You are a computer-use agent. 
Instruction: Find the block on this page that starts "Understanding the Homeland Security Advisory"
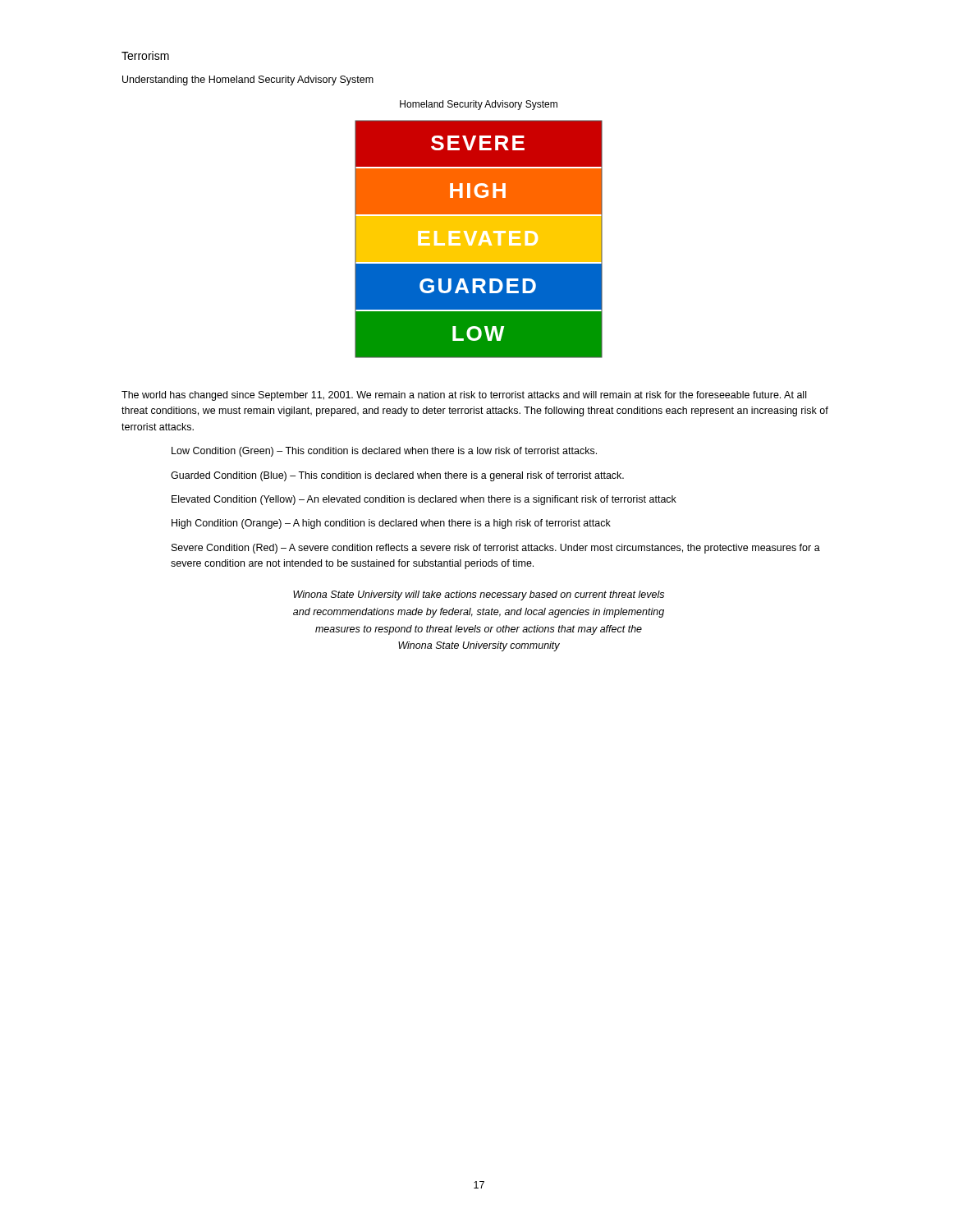[x=248, y=80]
